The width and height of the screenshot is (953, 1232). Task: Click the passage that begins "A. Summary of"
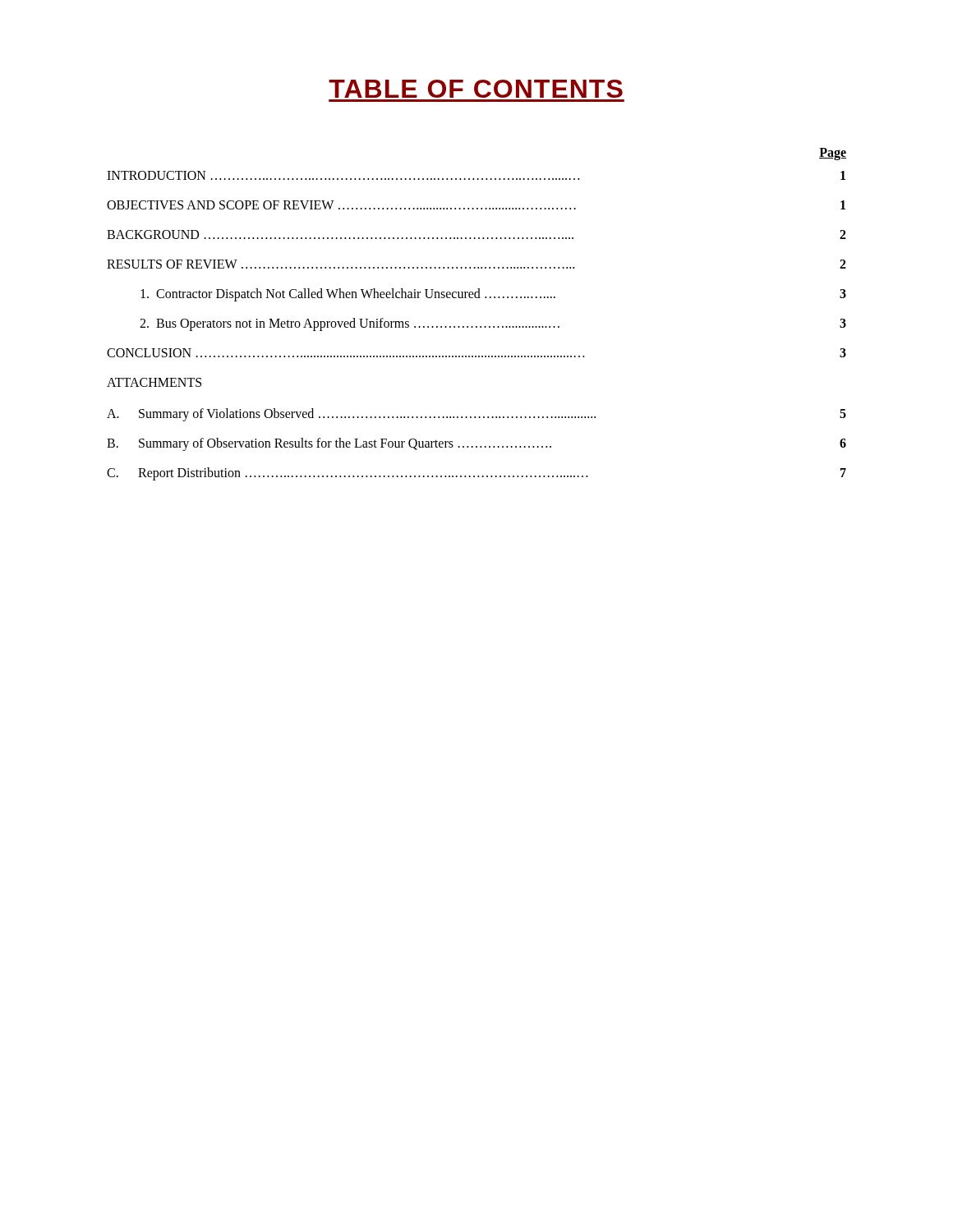[476, 414]
